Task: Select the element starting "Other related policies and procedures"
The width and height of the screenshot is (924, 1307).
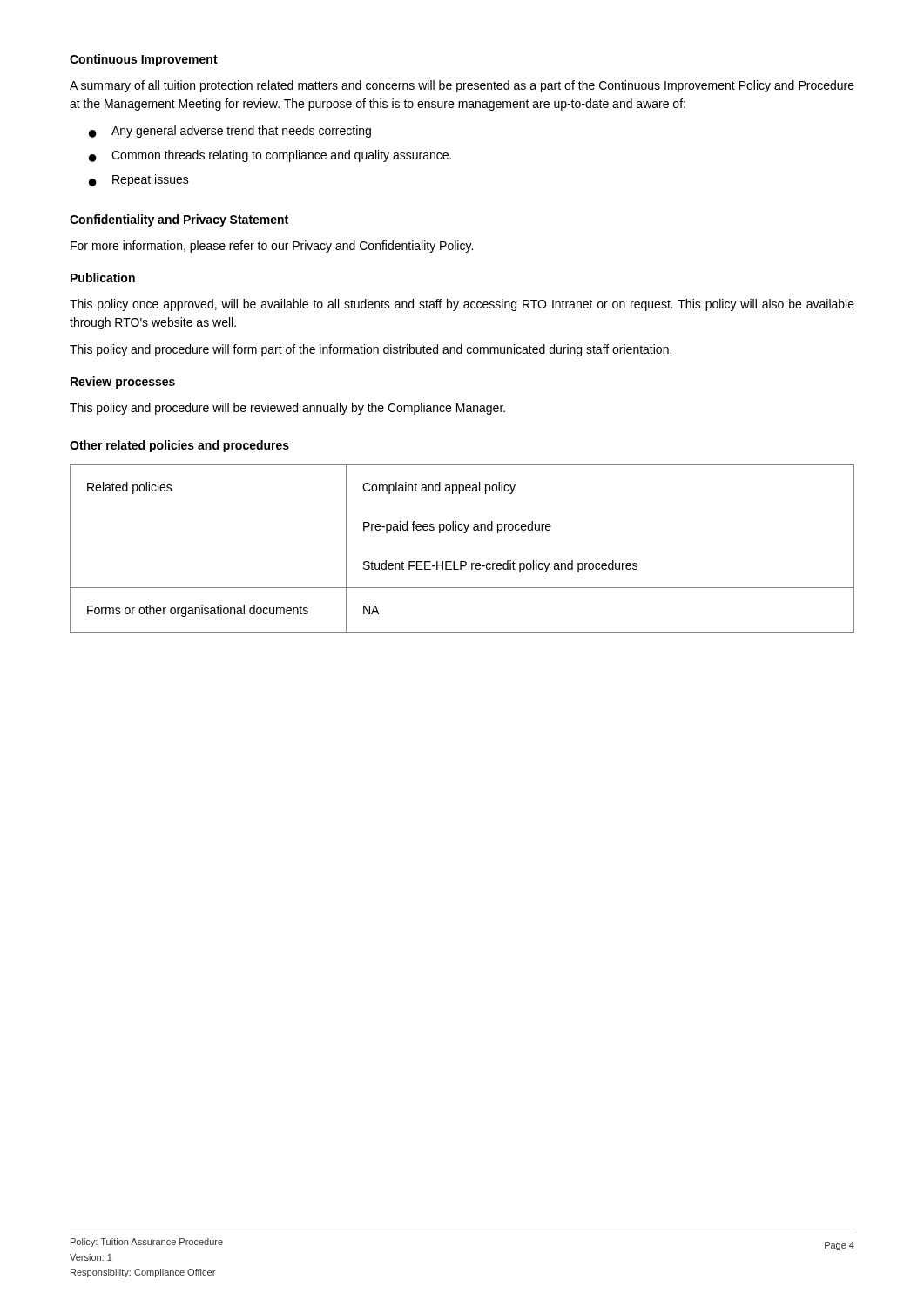Action: tap(179, 445)
